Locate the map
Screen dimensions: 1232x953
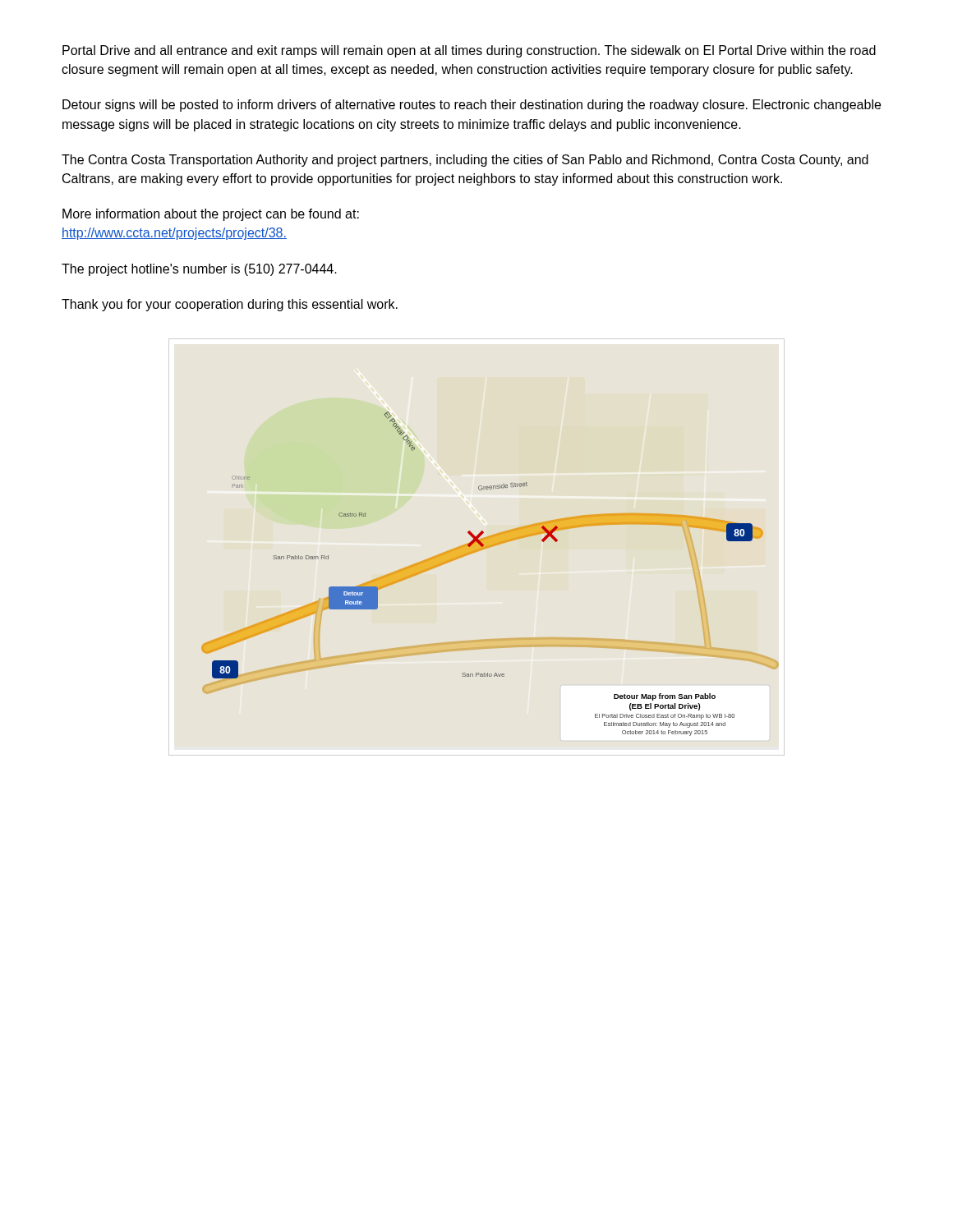tap(476, 547)
